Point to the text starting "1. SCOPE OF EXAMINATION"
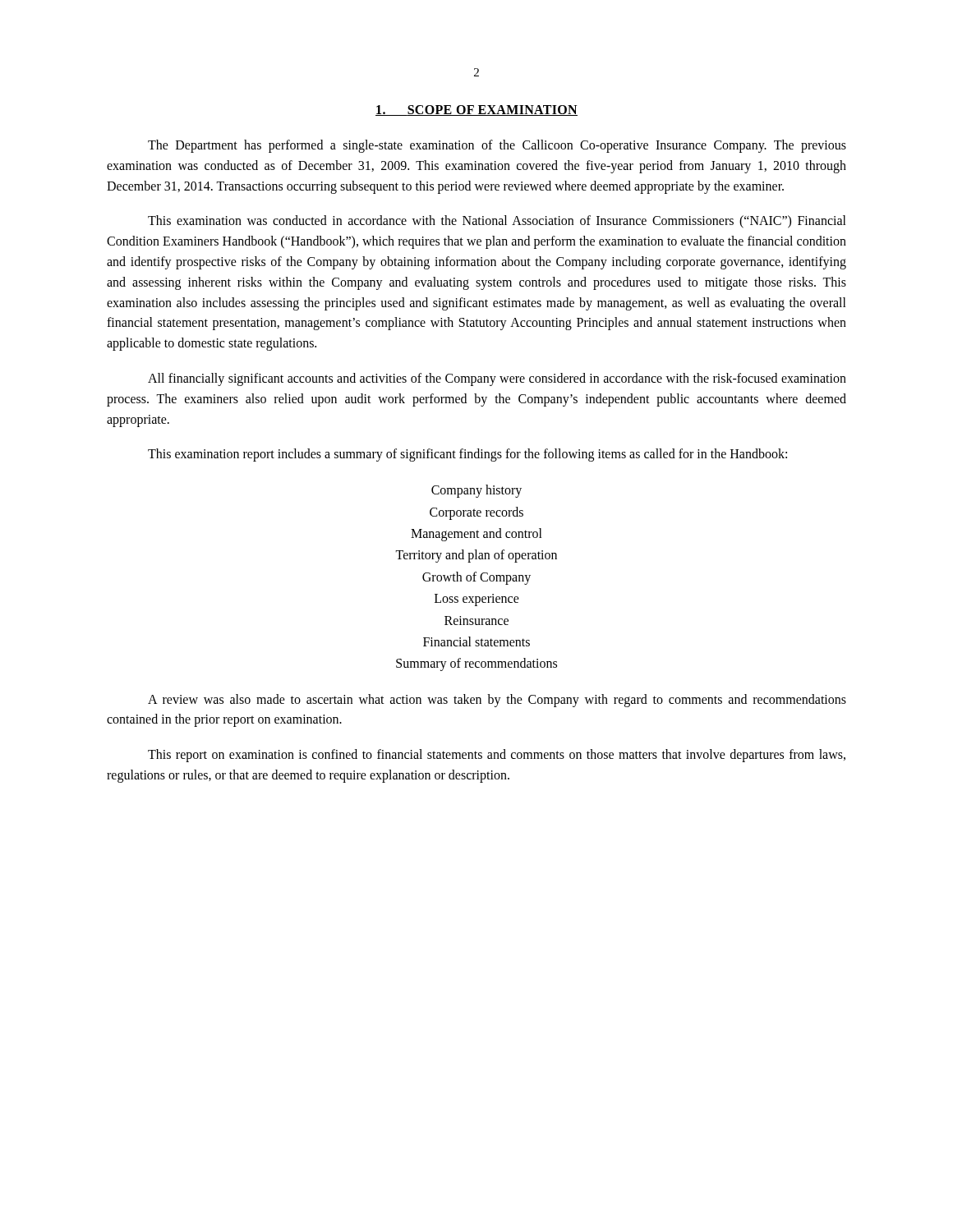The width and height of the screenshot is (953, 1232). tap(476, 110)
